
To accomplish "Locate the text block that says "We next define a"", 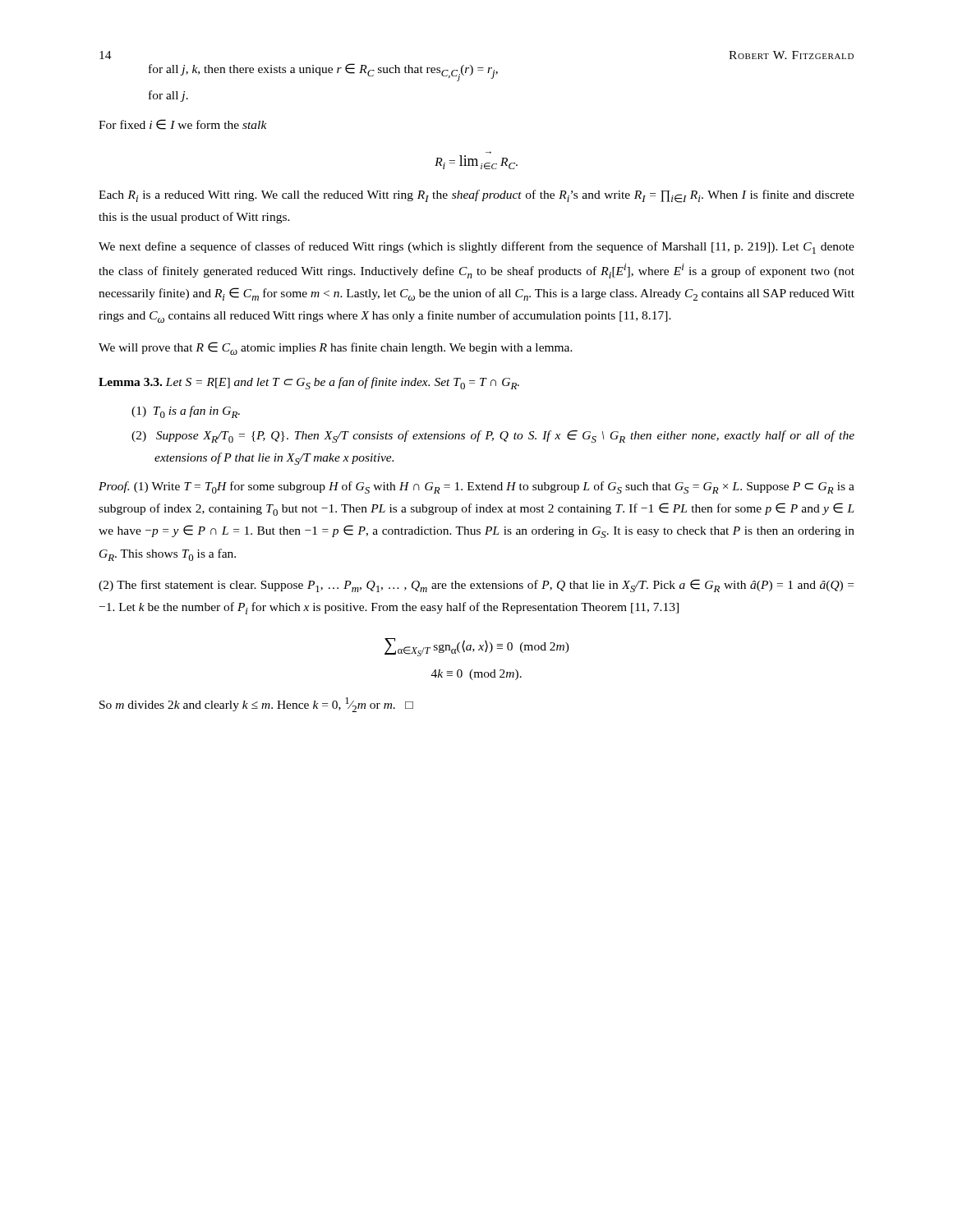I will 476,282.
